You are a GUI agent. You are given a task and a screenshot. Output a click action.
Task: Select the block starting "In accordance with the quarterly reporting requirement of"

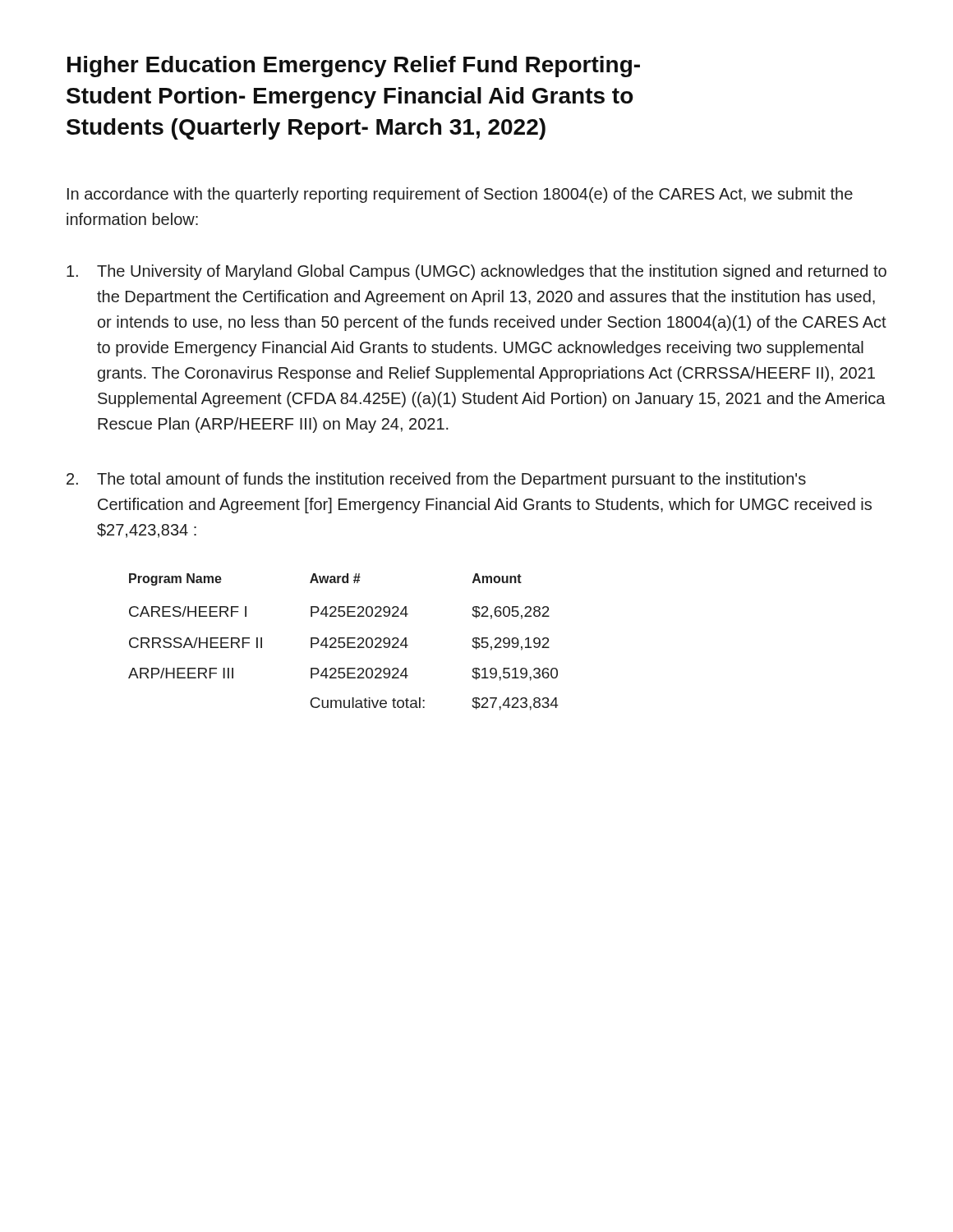pos(459,207)
